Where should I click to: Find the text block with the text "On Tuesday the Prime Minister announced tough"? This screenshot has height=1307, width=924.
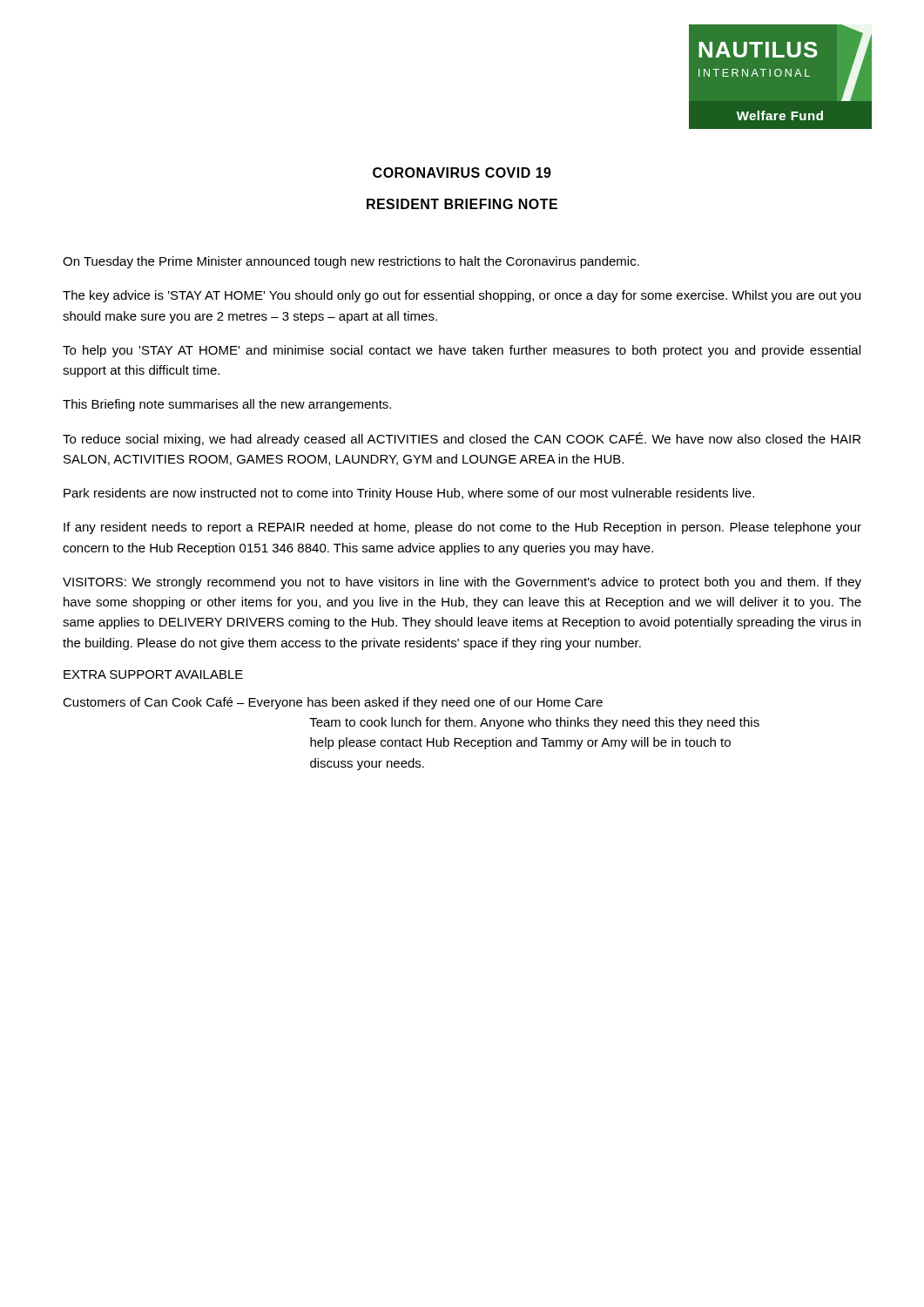pos(351,261)
